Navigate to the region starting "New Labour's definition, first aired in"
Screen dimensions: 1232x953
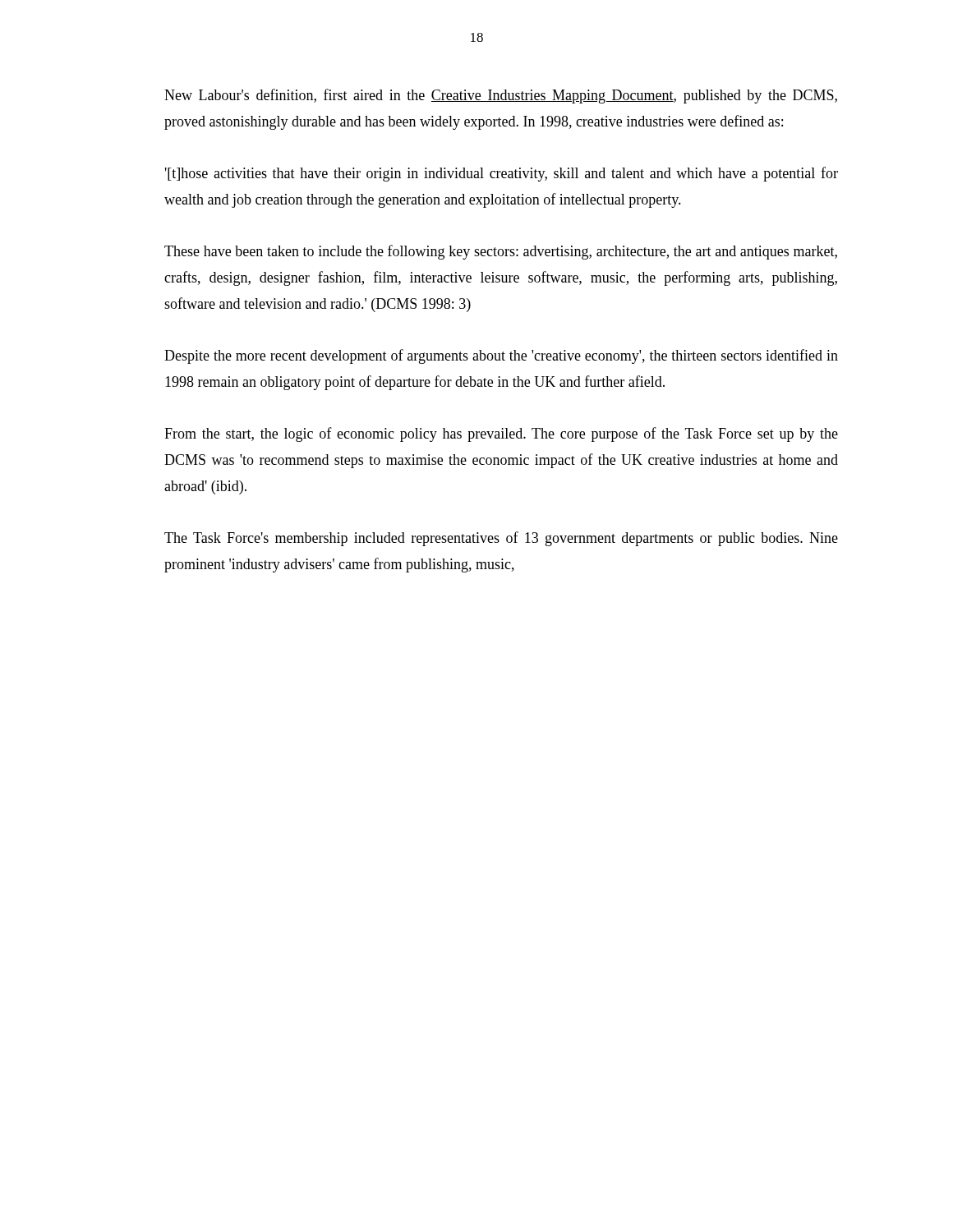click(x=501, y=109)
